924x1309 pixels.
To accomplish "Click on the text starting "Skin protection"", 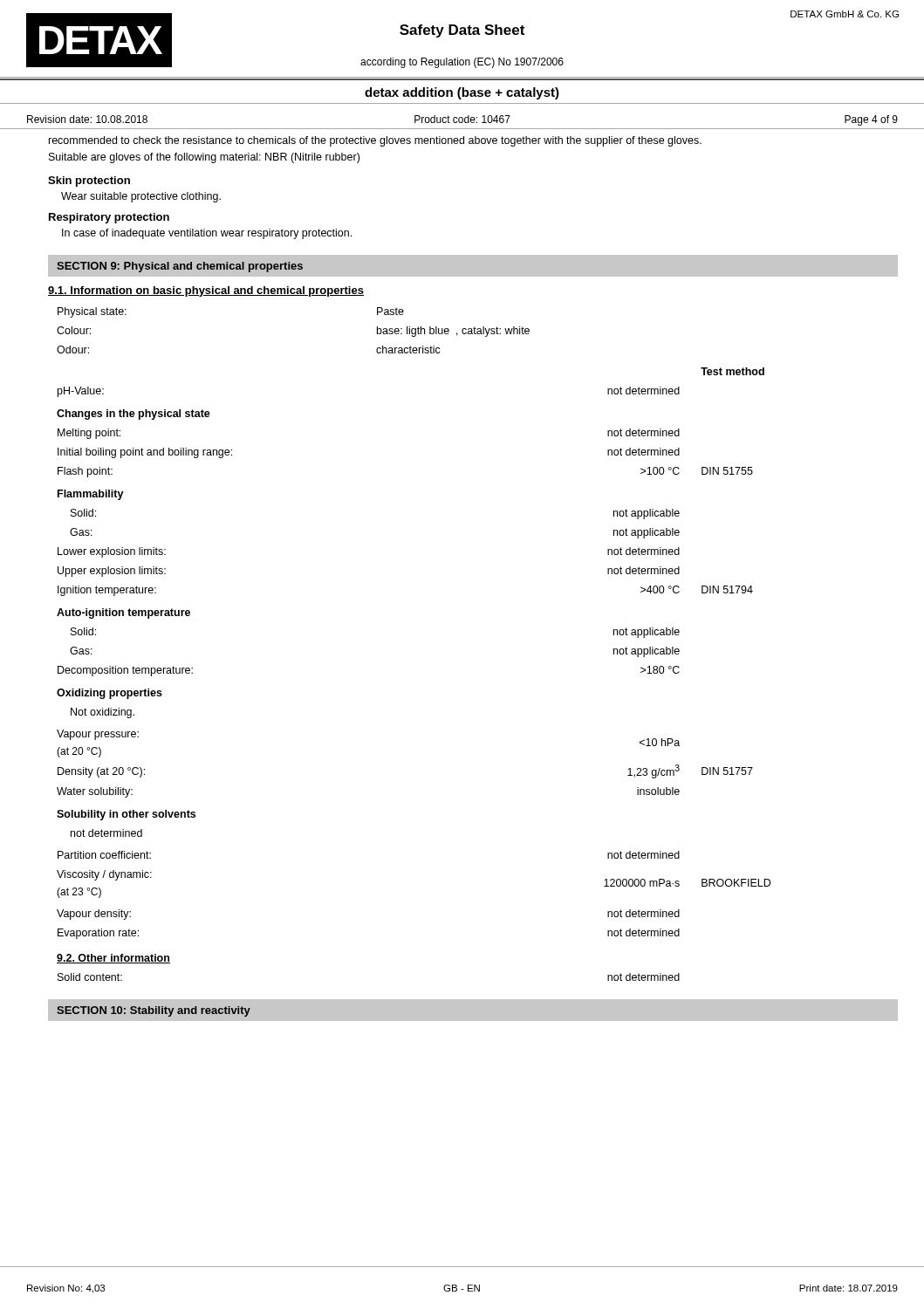I will [89, 180].
